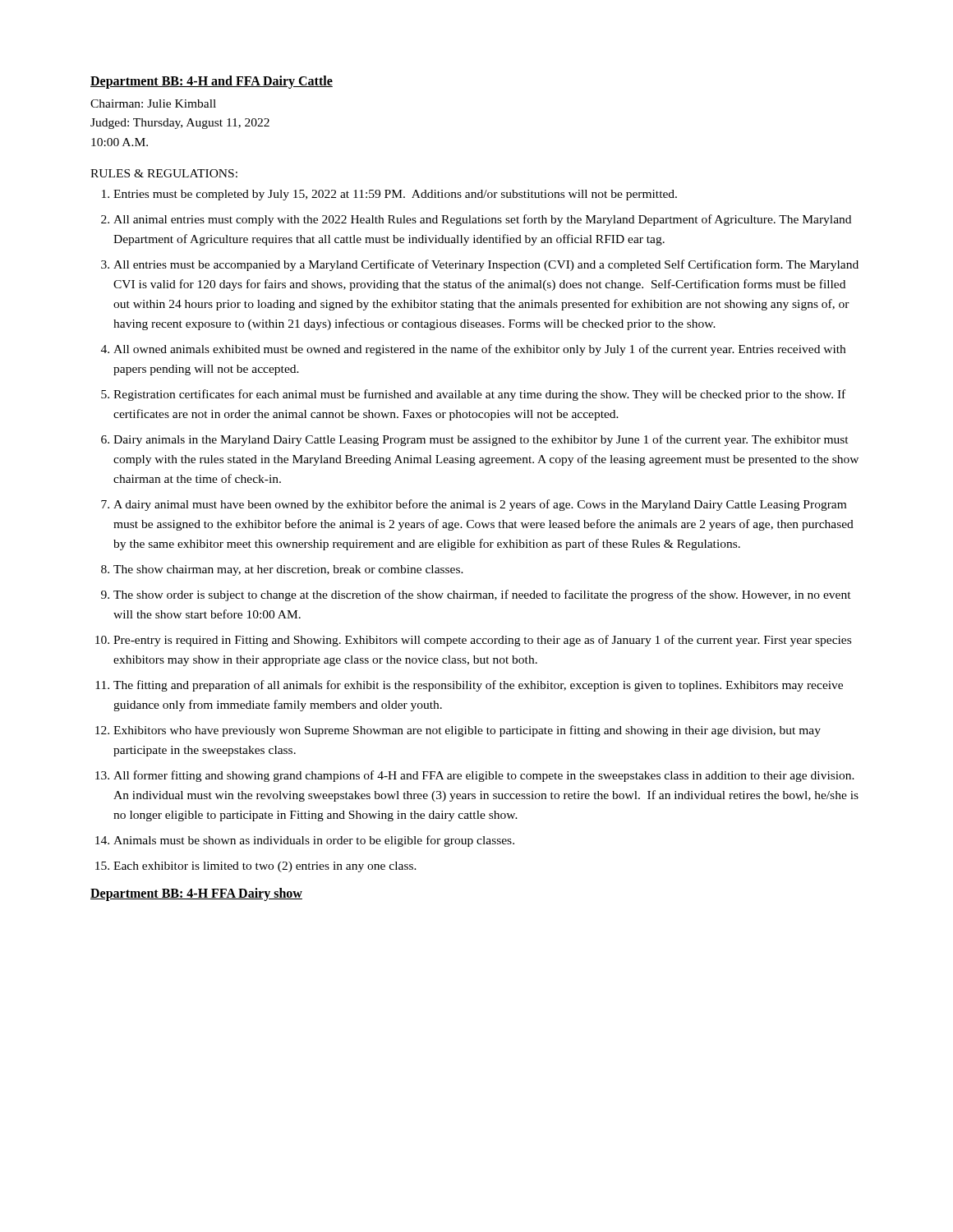The width and height of the screenshot is (953, 1232).
Task: Select the text starting "The show order is subject"
Action: 482,604
